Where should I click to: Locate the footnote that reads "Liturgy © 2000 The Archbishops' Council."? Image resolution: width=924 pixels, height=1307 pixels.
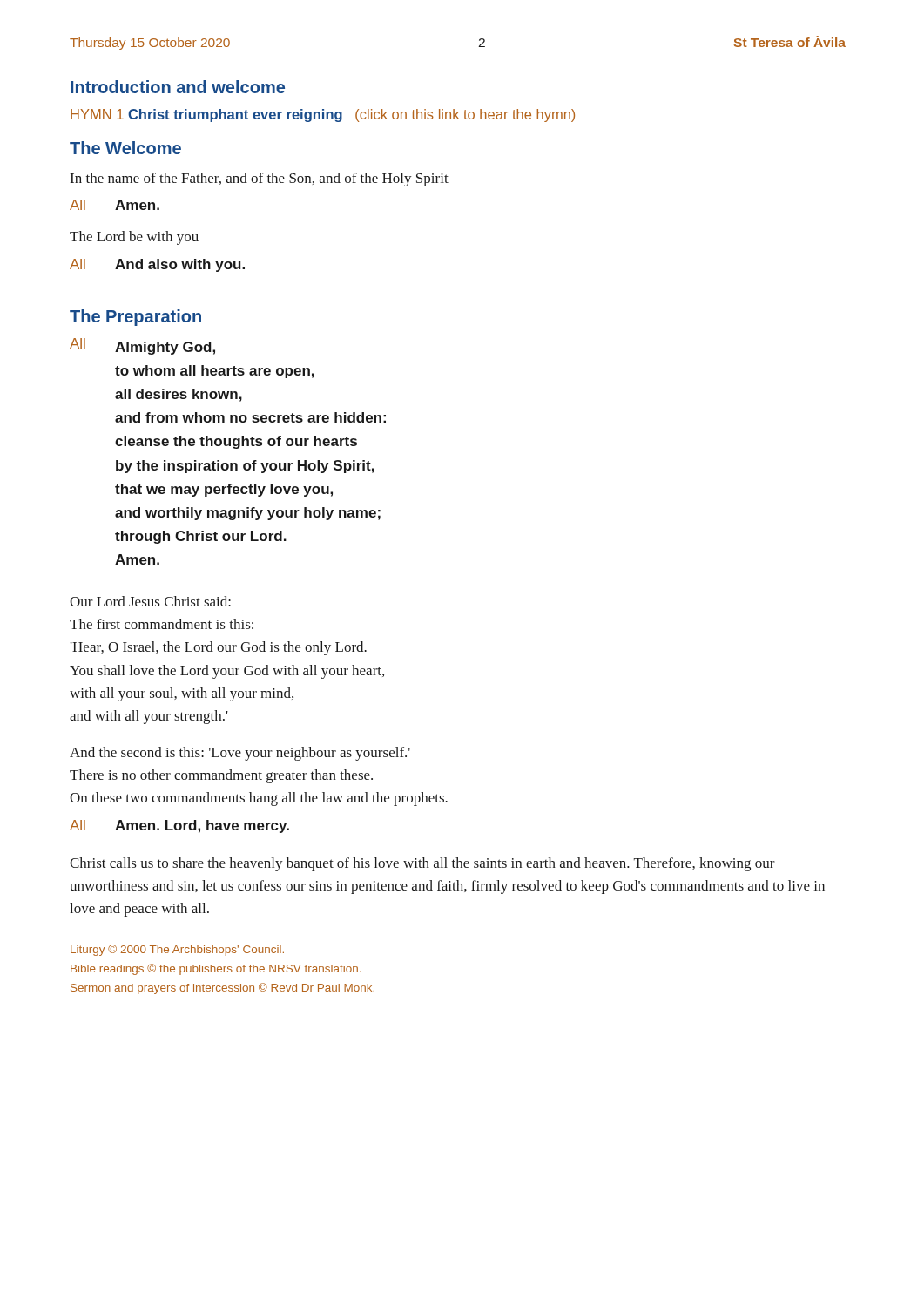click(223, 968)
